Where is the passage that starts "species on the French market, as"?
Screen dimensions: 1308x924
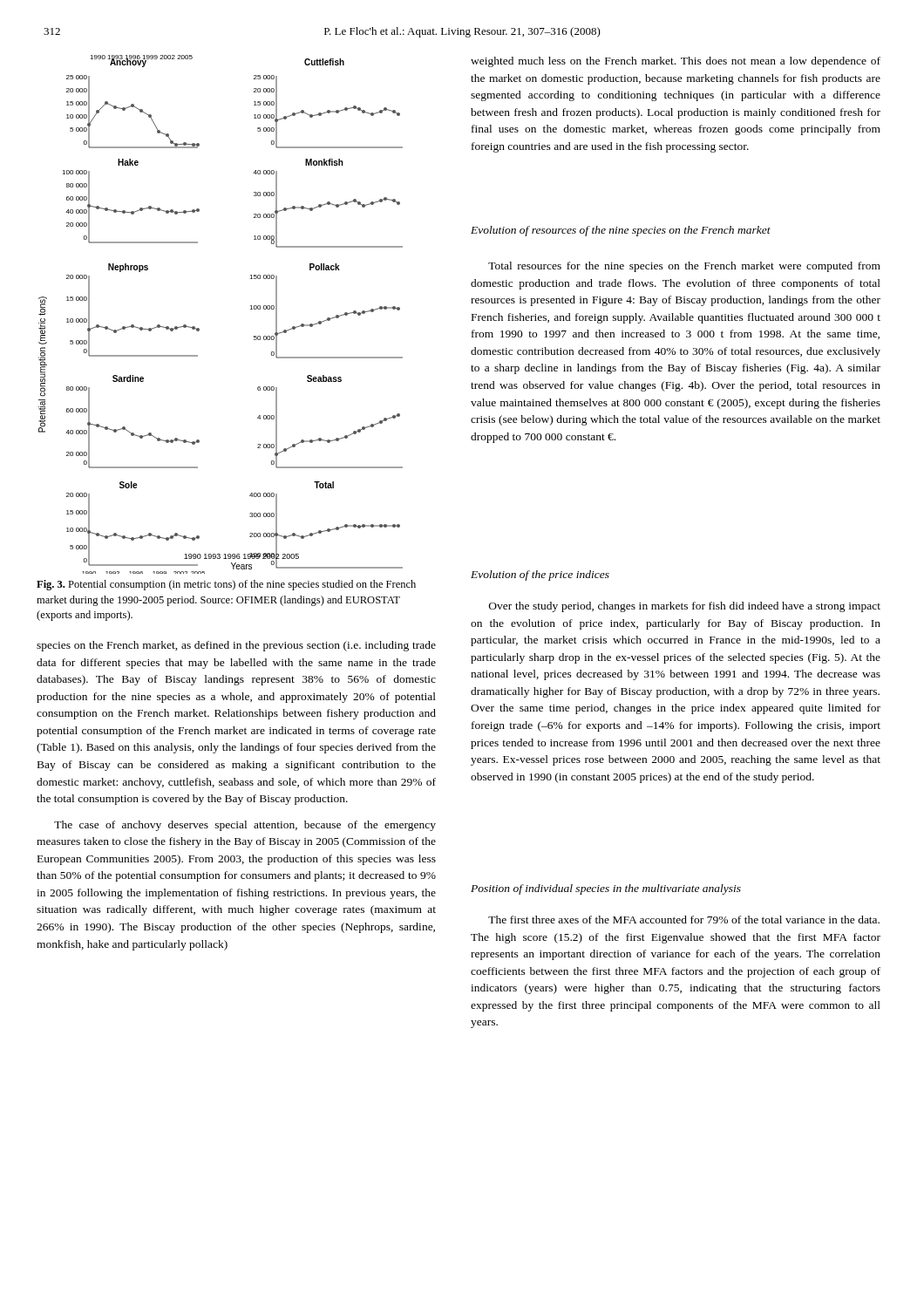coord(236,794)
